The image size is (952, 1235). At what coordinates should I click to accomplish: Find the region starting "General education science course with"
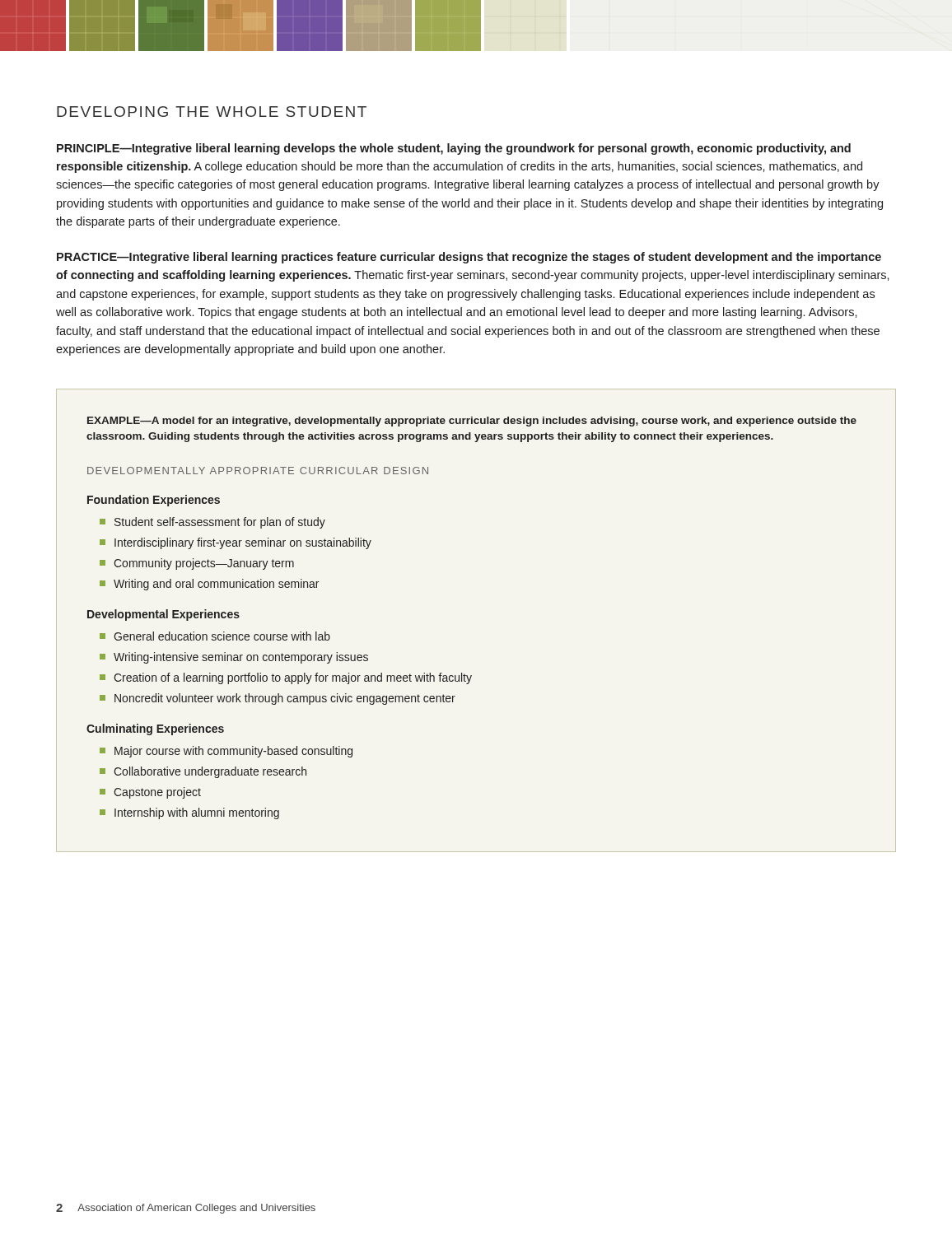pyautogui.click(x=215, y=637)
